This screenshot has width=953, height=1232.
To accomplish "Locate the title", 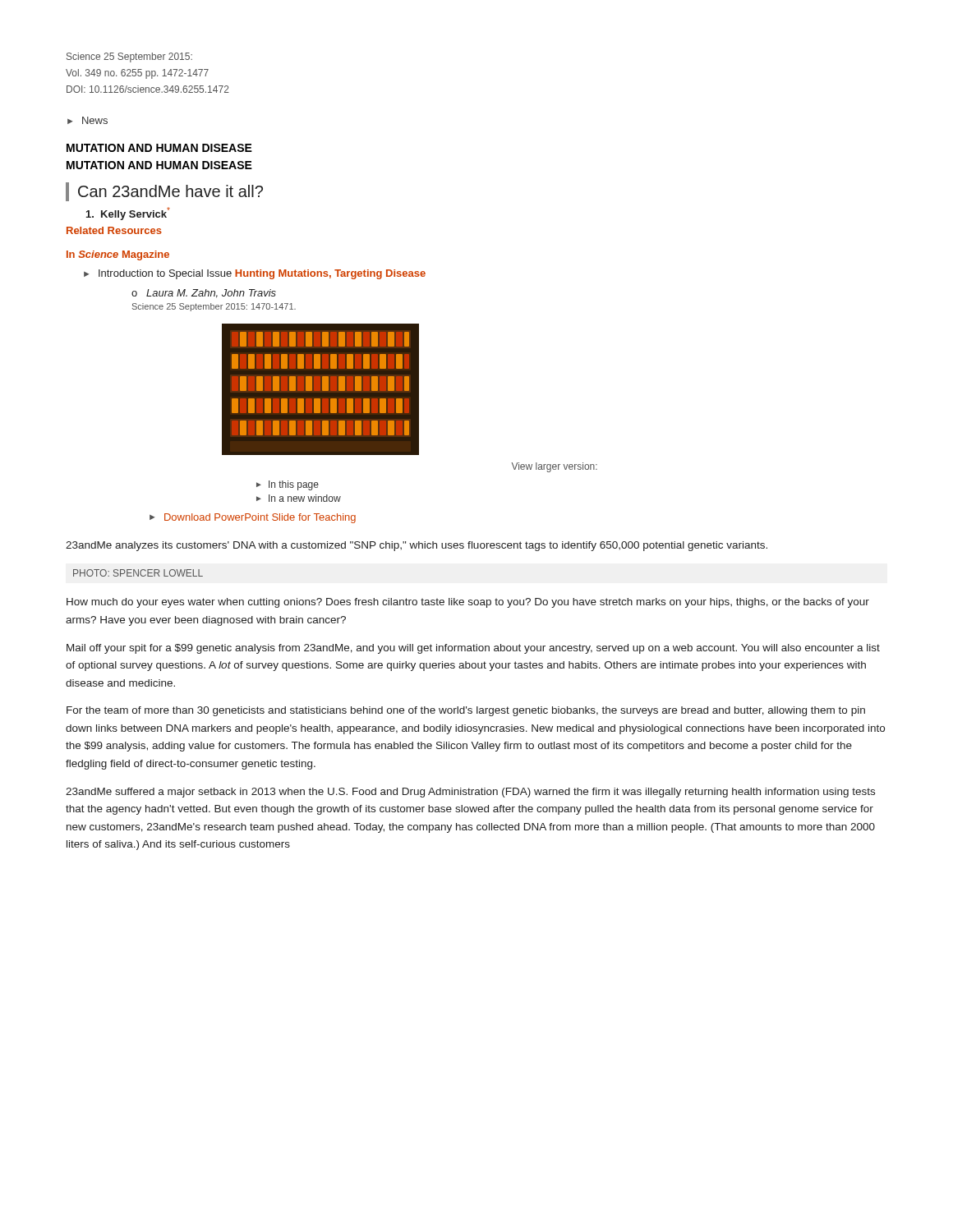I will 170,192.
